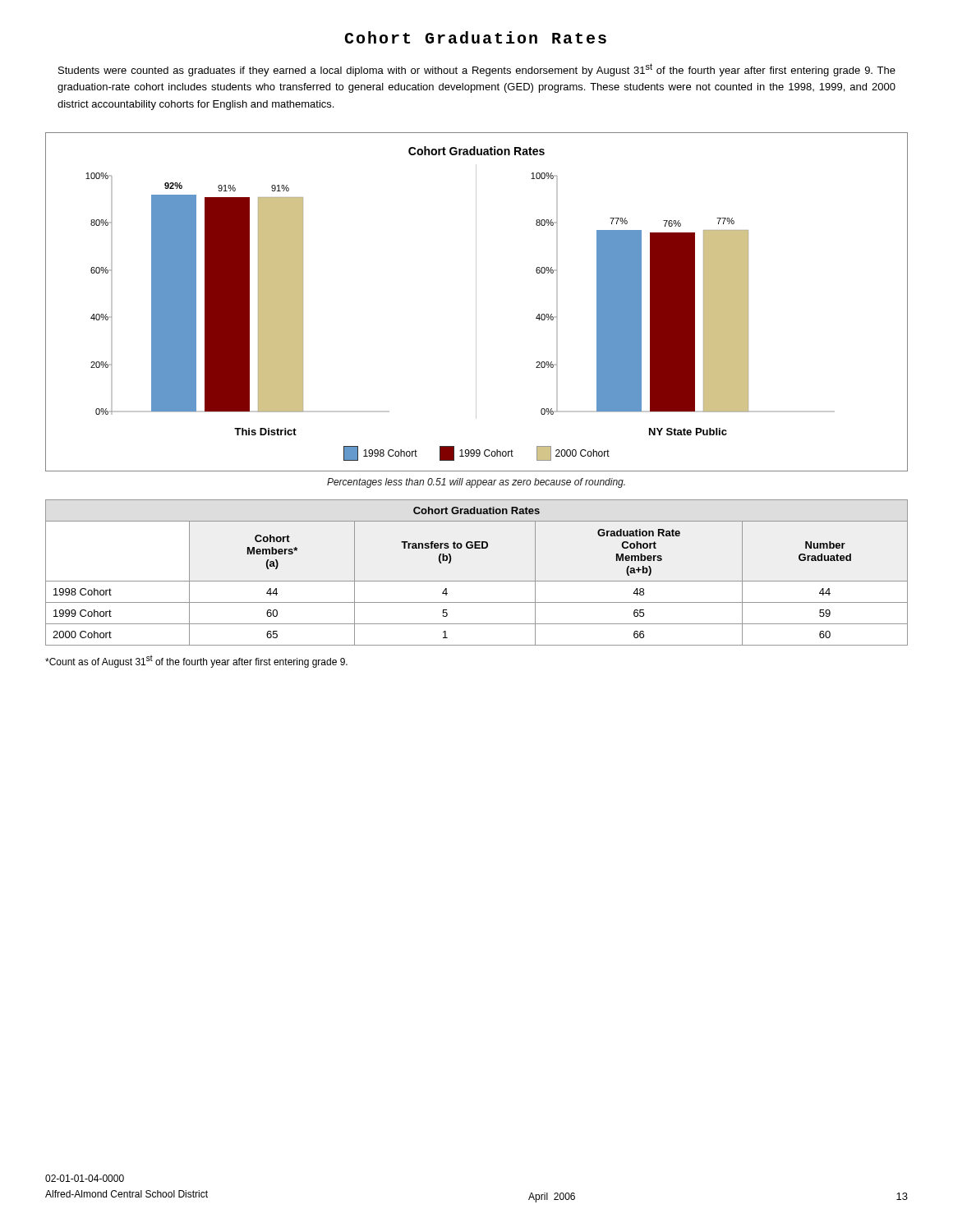Select the text block starting "Count as of August 31st of the"
The width and height of the screenshot is (953, 1232).
click(197, 661)
